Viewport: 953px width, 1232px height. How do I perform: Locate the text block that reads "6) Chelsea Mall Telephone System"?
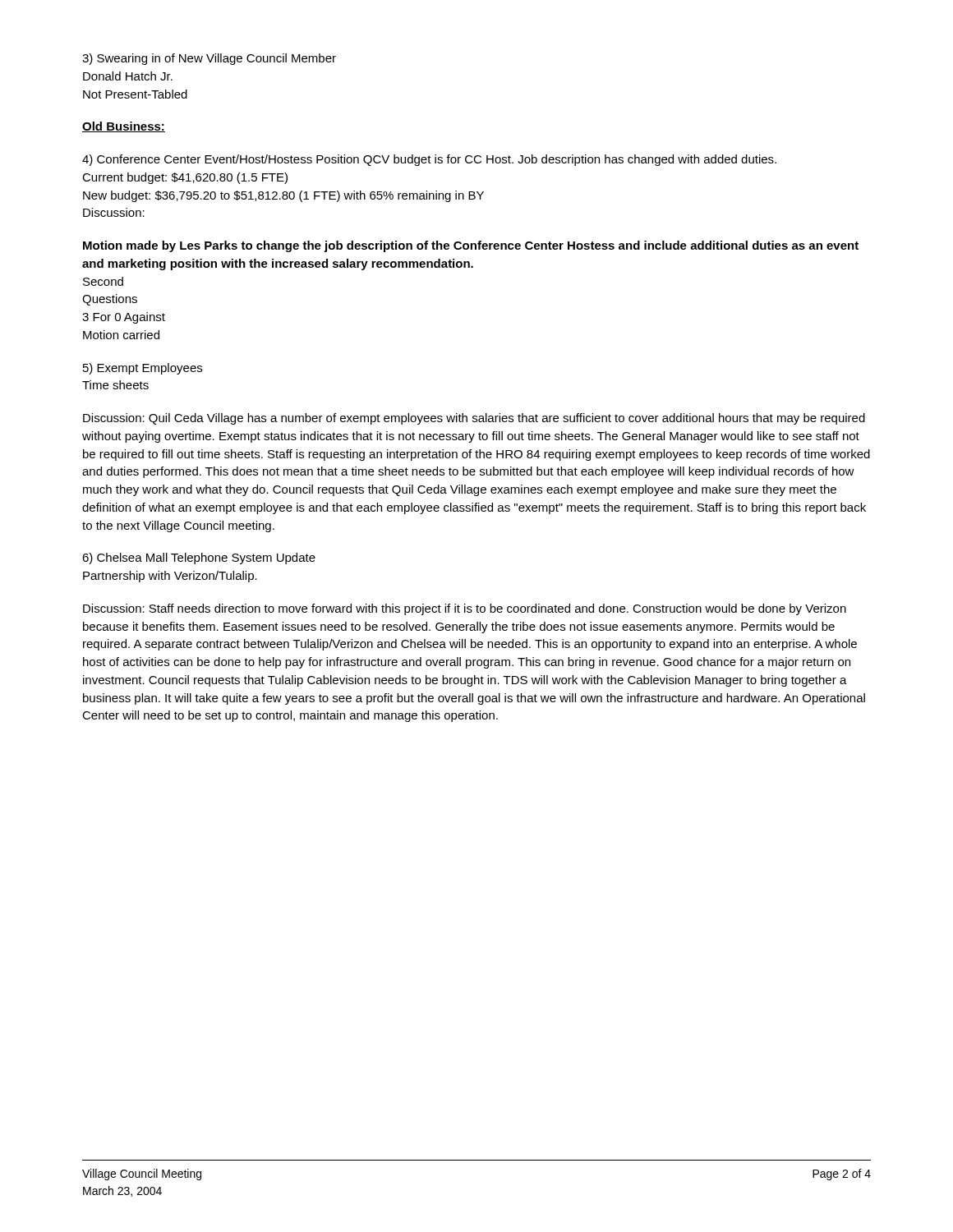tap(199, 559)
